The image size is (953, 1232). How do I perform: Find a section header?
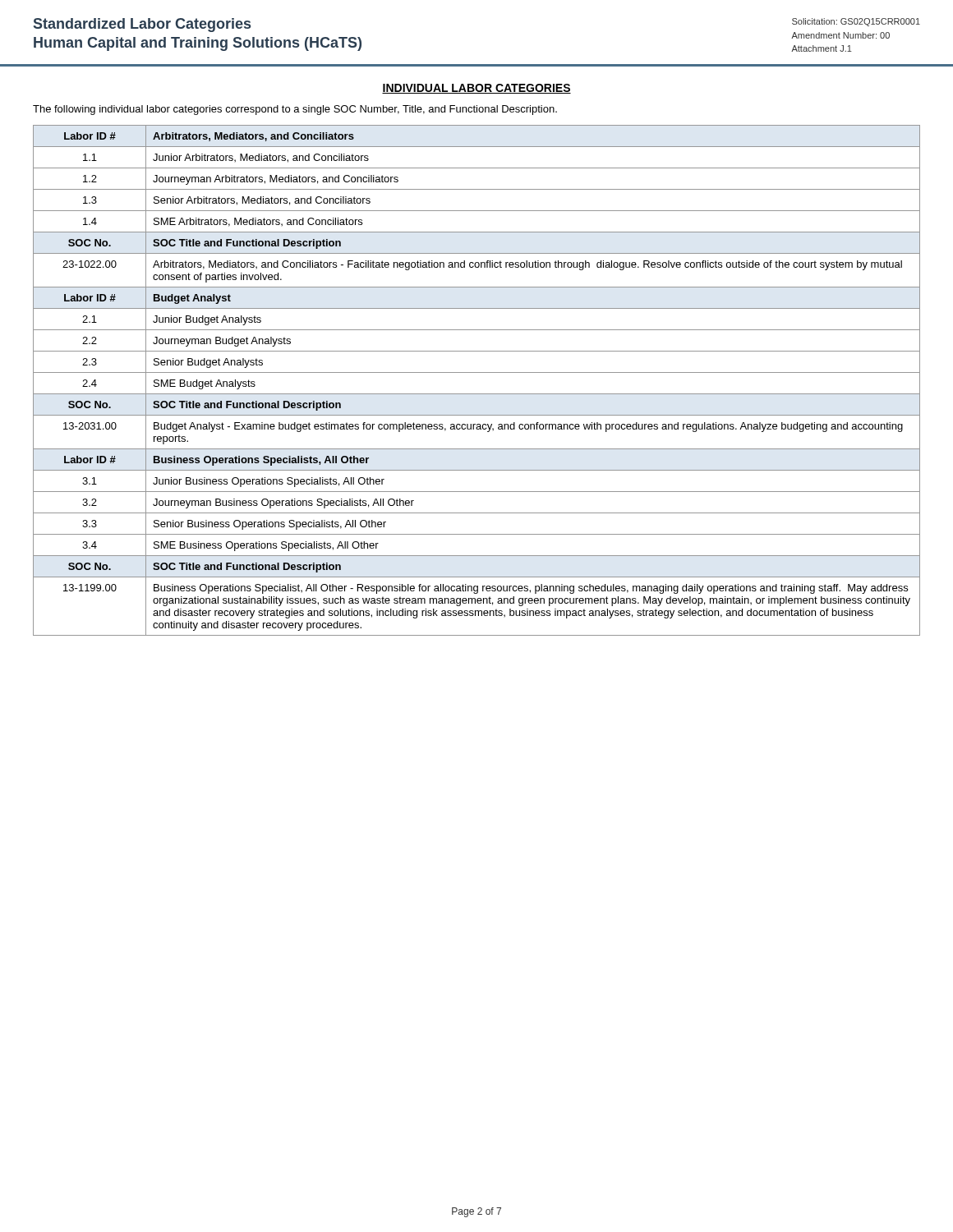pos(476,87)
